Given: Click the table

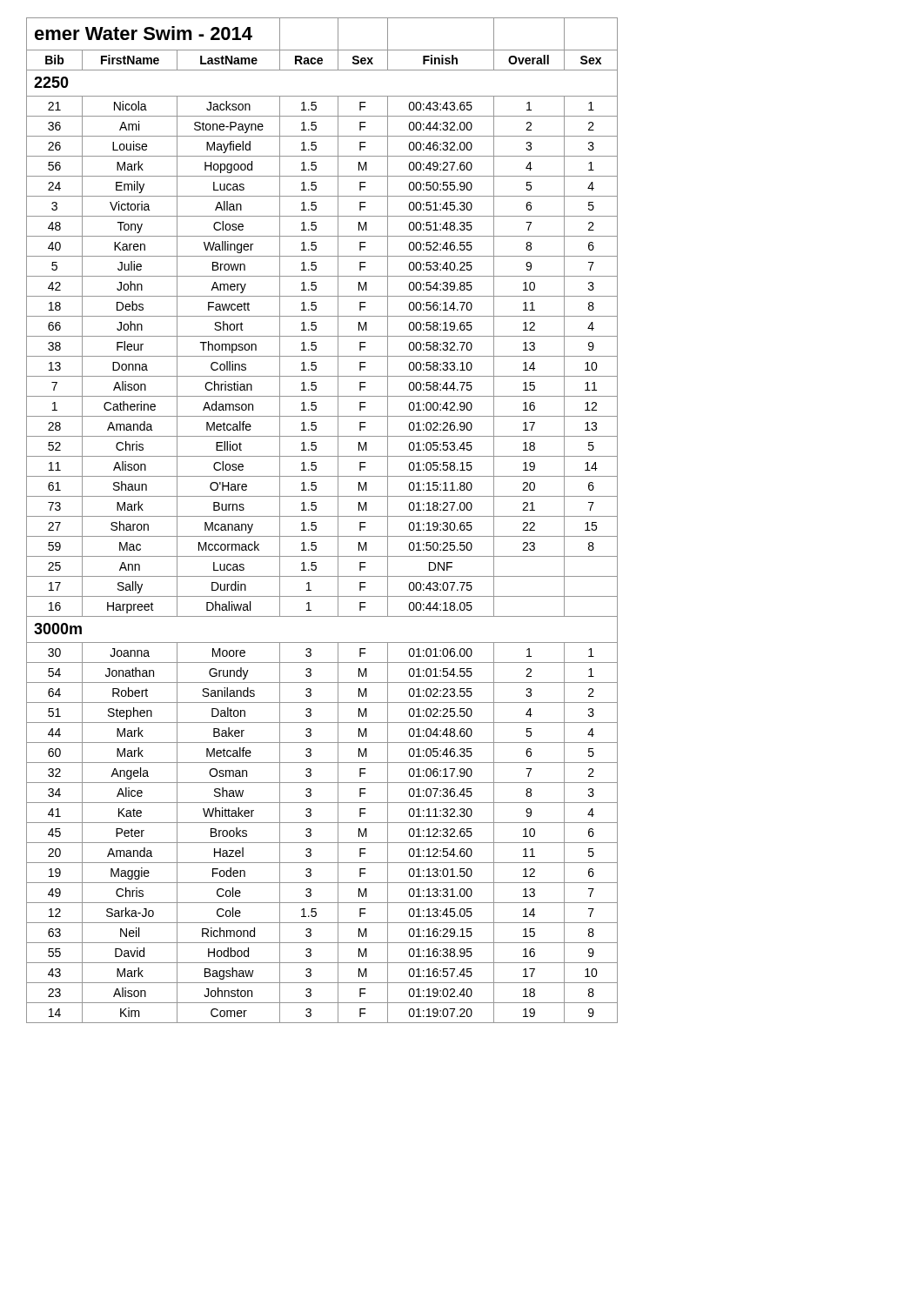Looking at the screenshot, I should coord(322,520).
